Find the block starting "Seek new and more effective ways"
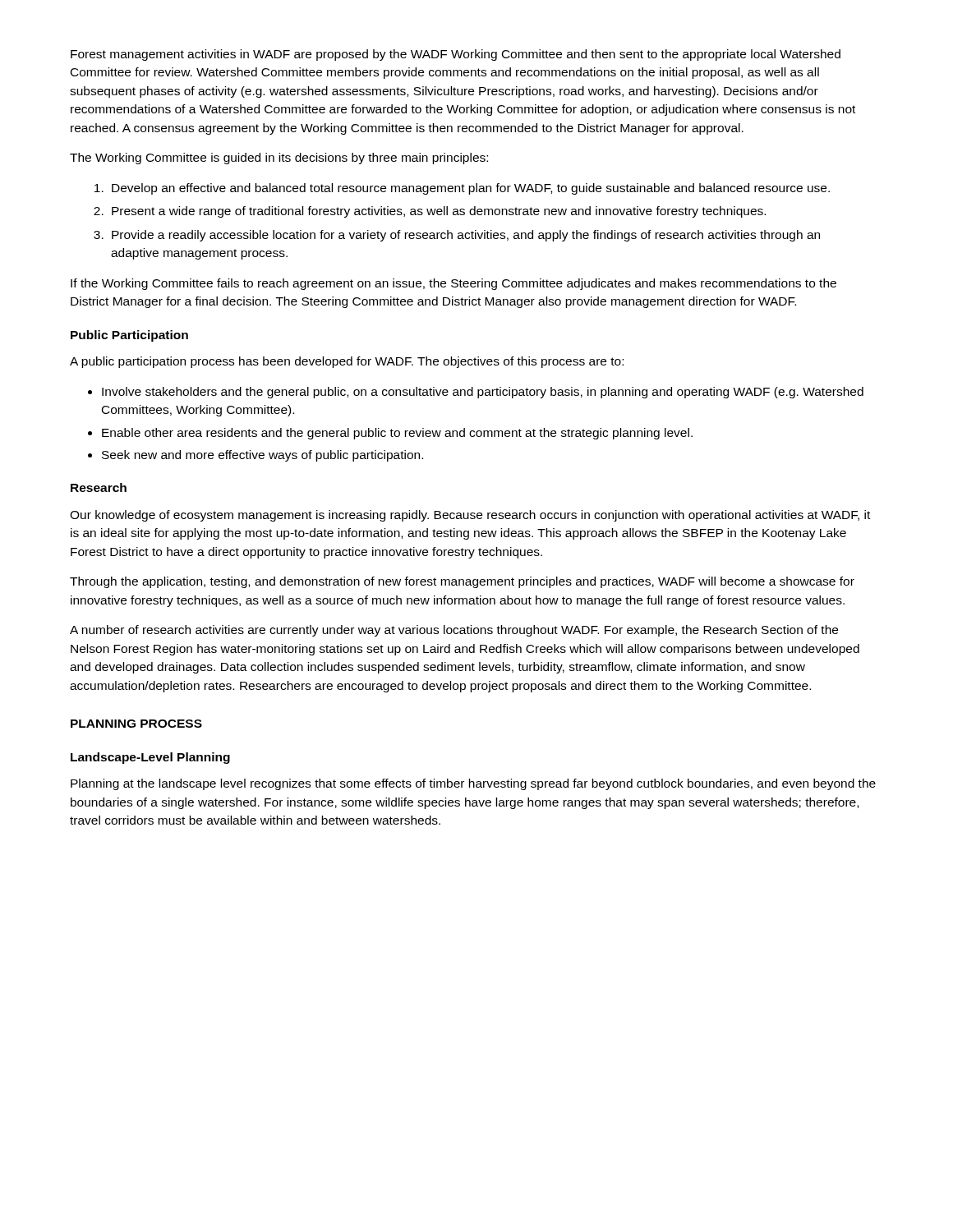 (x=256, y=456)
